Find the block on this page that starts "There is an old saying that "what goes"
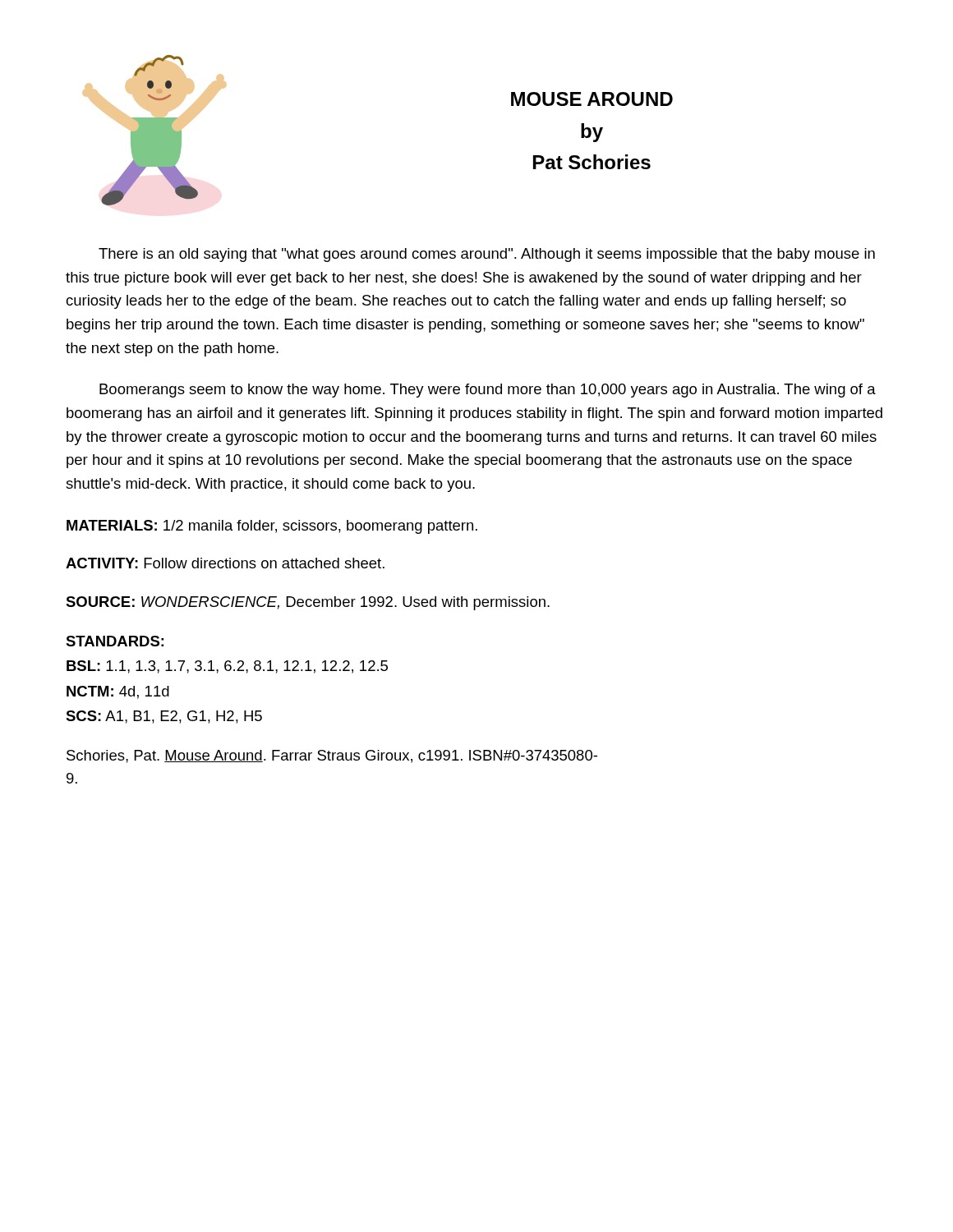 tap(476, 301)
